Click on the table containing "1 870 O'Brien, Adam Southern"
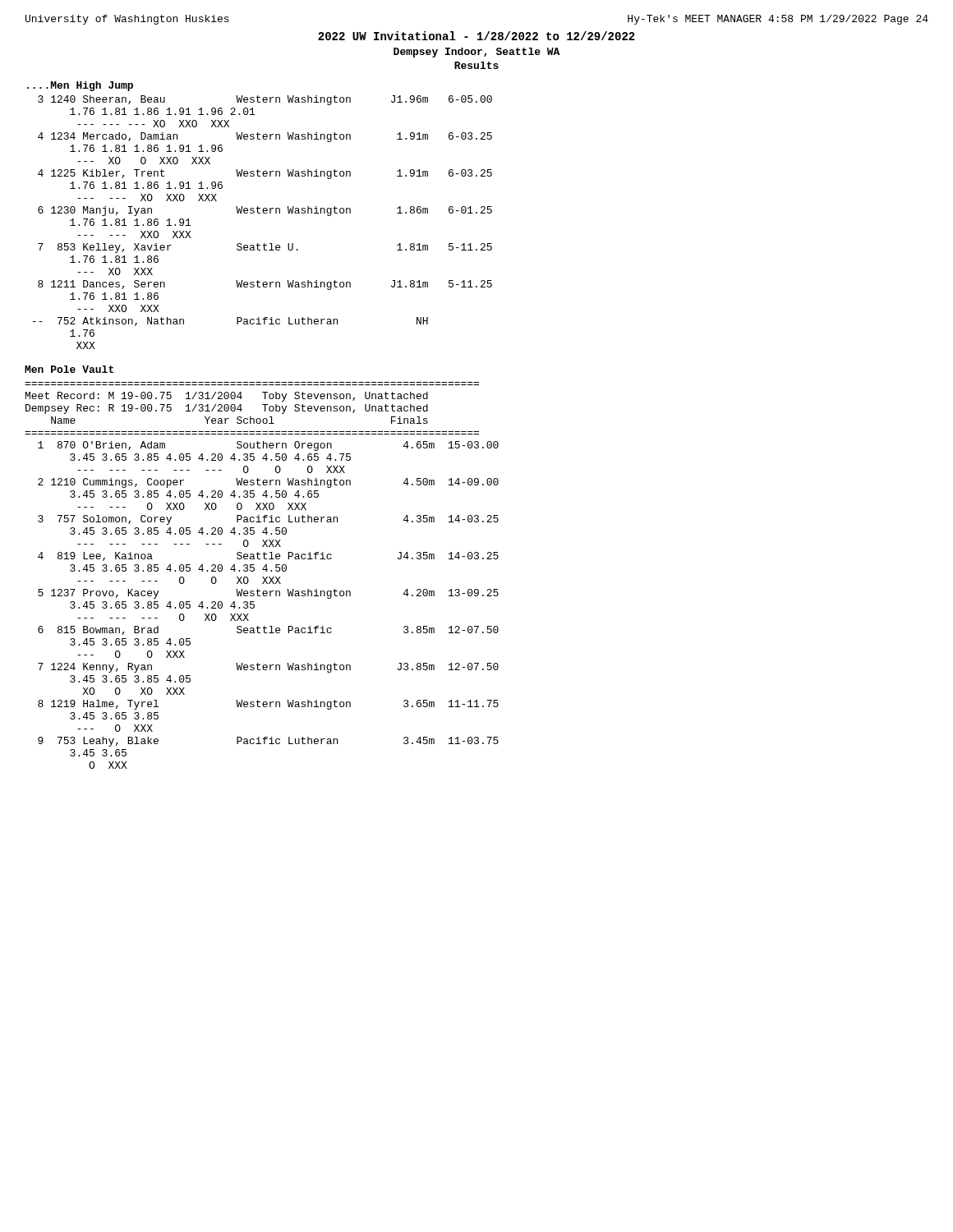 476,606
